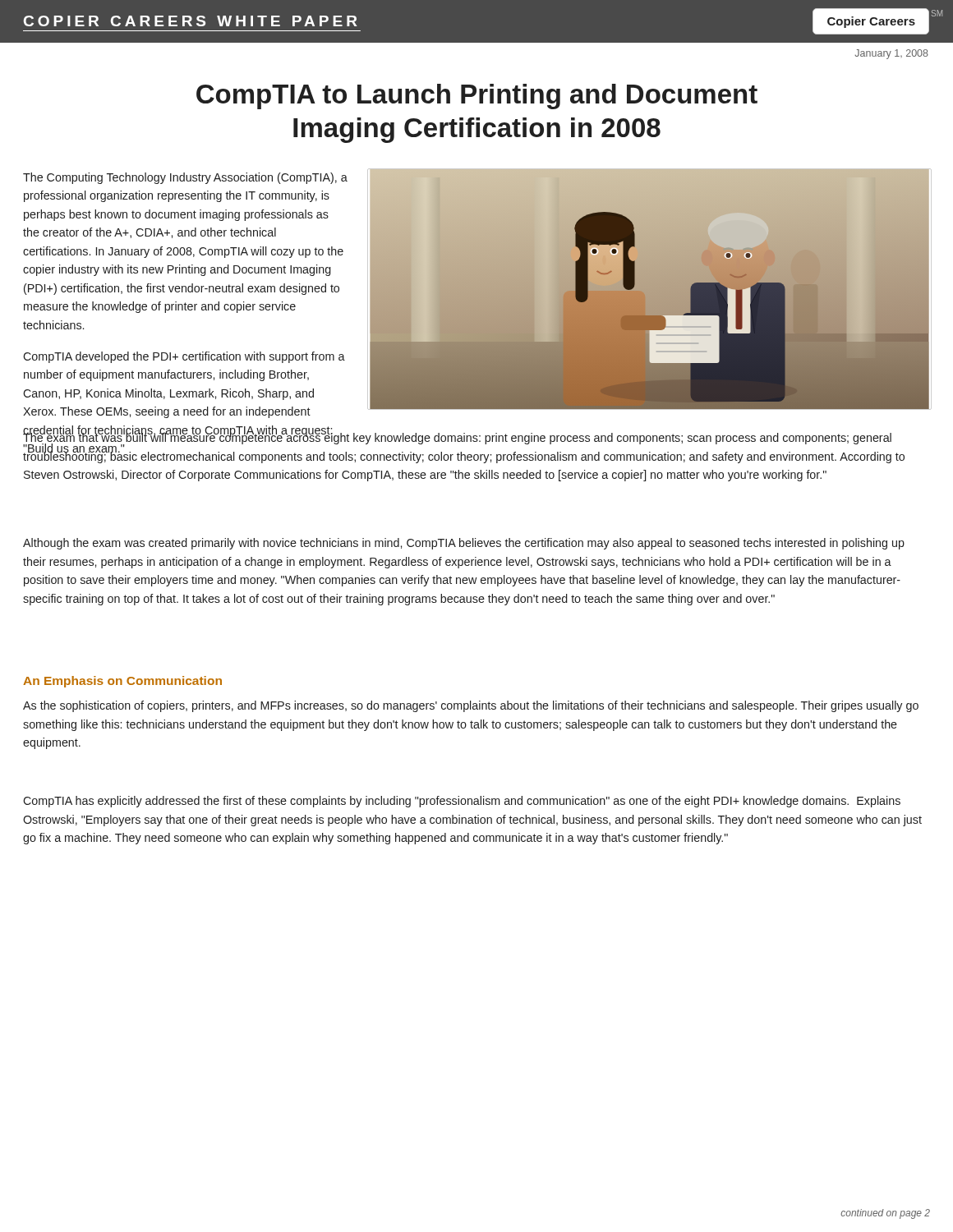Select the photo
Image resolution: width=953 pixels, height=1232 pixels.
coord(649,313)
